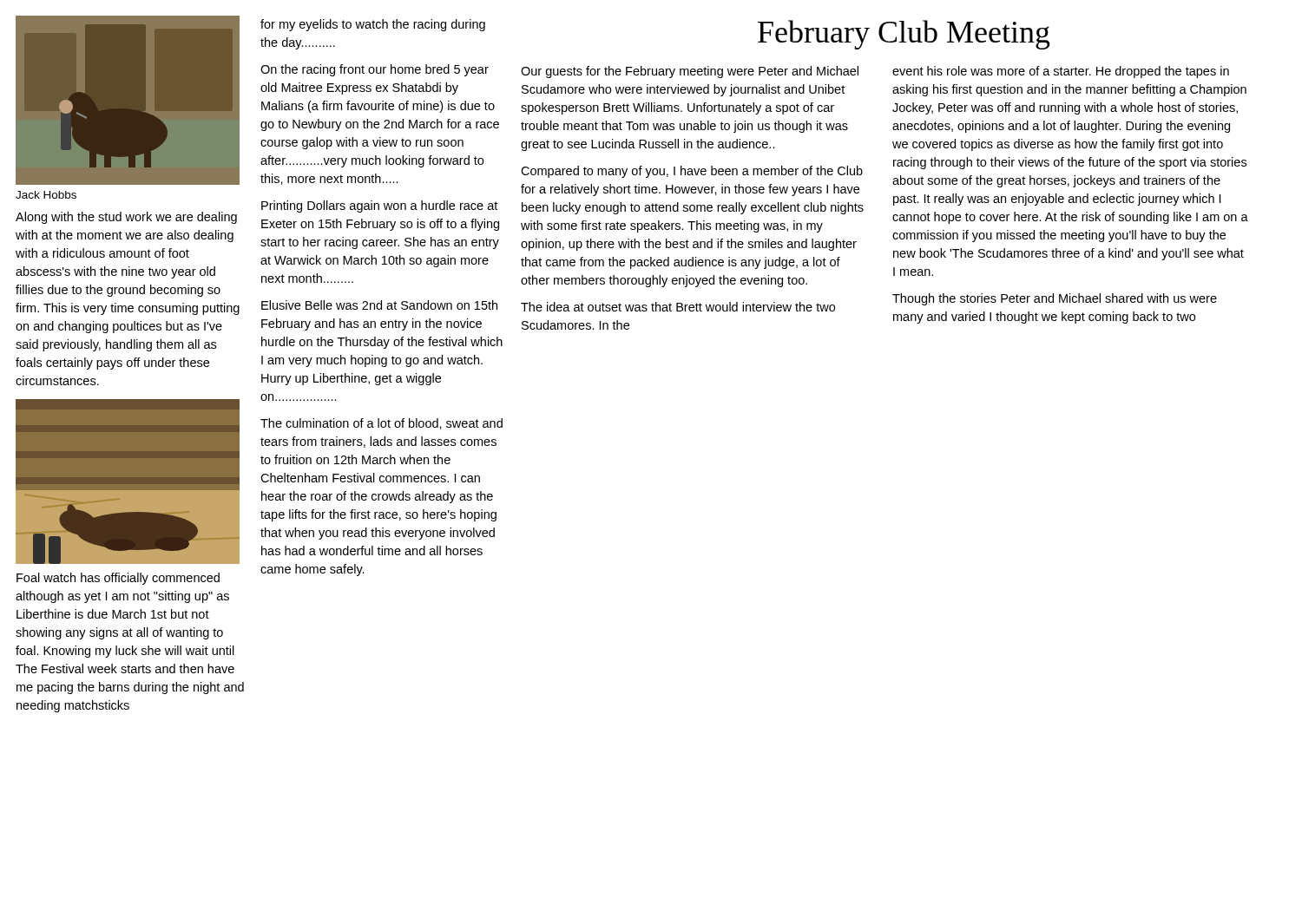Find the element starting "Foal watch has officially"
The height and width of the screenshot is (924, 1302).
point(131,642)
